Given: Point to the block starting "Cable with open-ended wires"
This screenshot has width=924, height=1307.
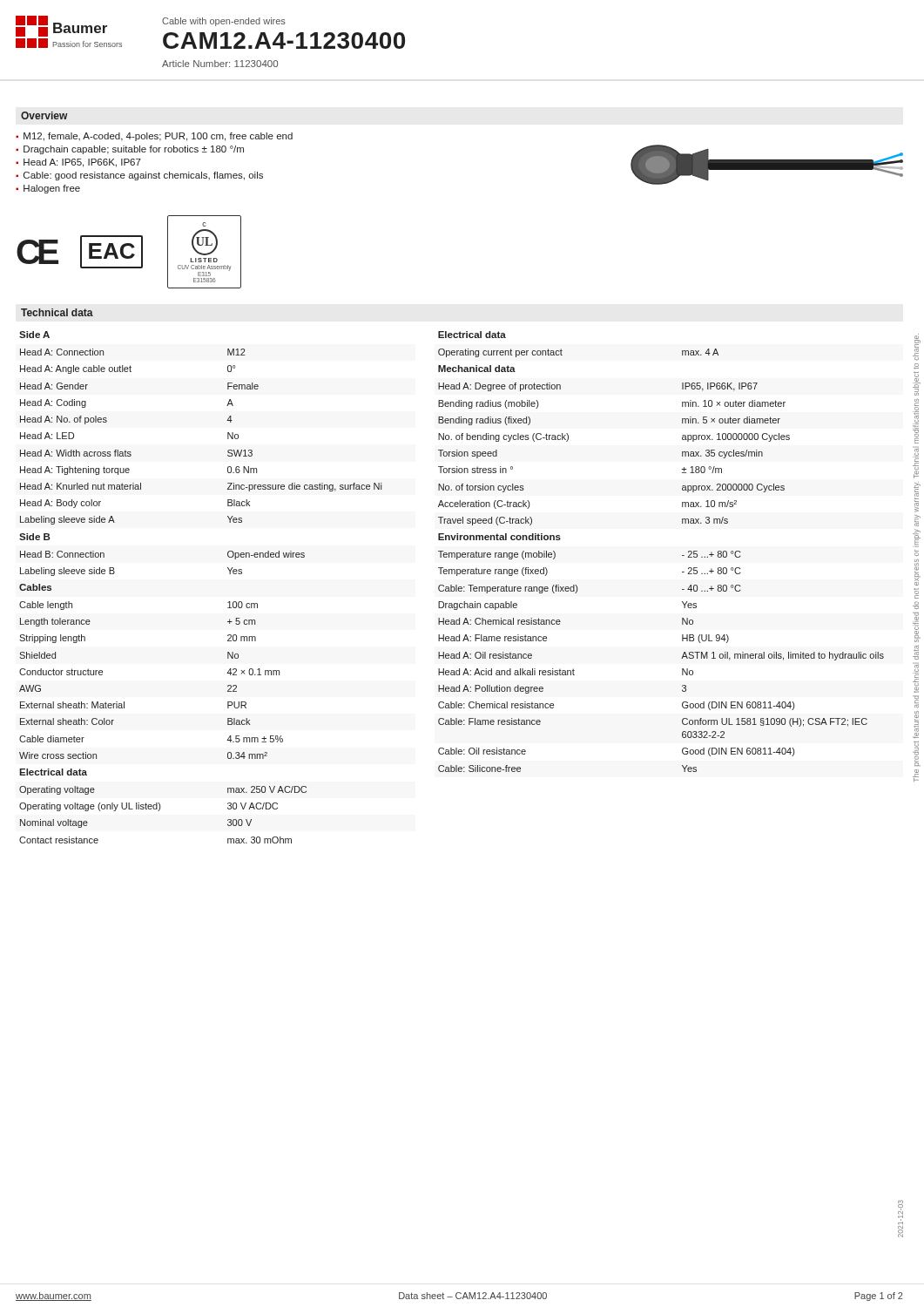Looking at the screenshot, I should click(224, 21).
